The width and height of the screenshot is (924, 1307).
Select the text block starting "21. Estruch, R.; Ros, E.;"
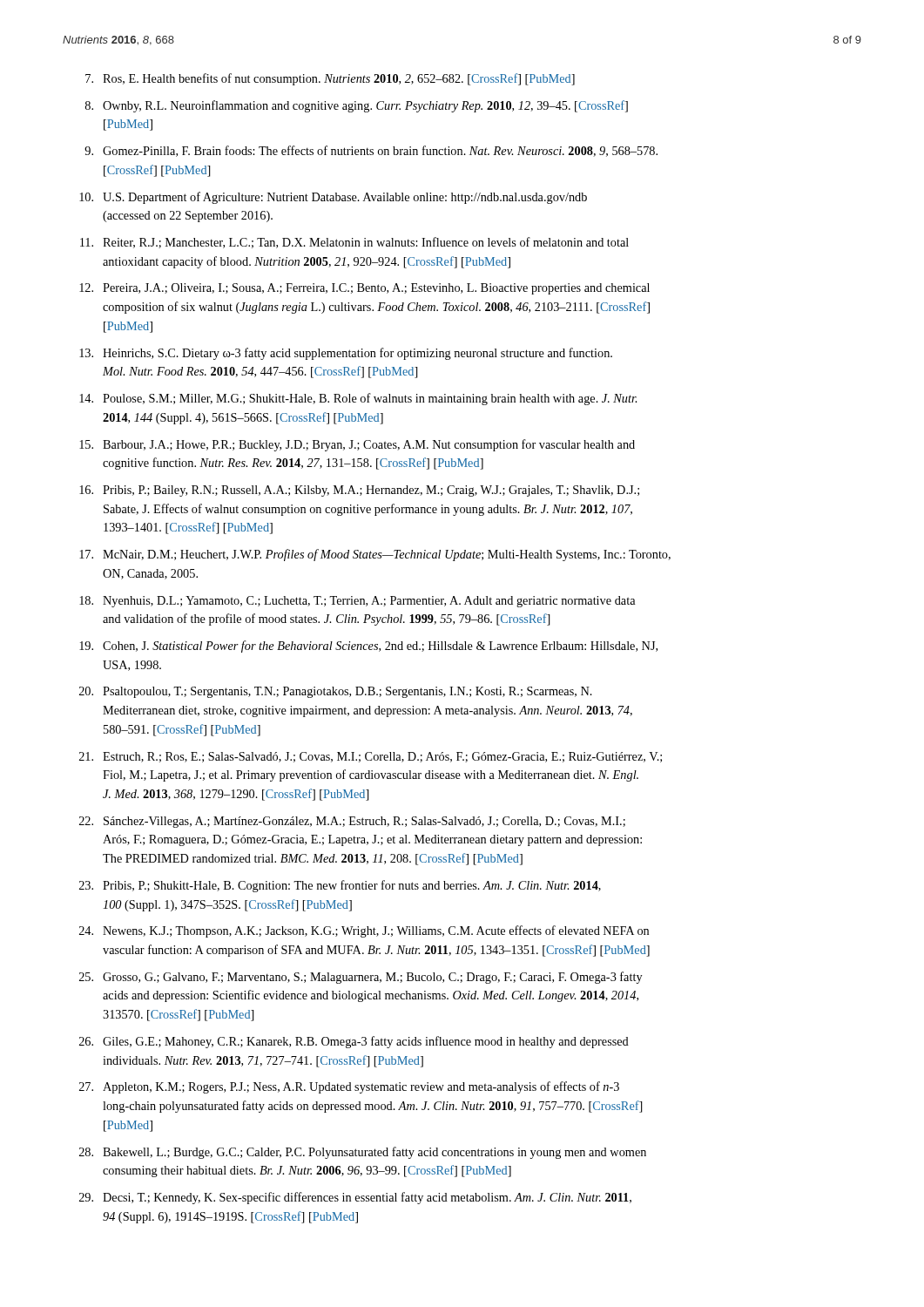click(x=462, y=776)
